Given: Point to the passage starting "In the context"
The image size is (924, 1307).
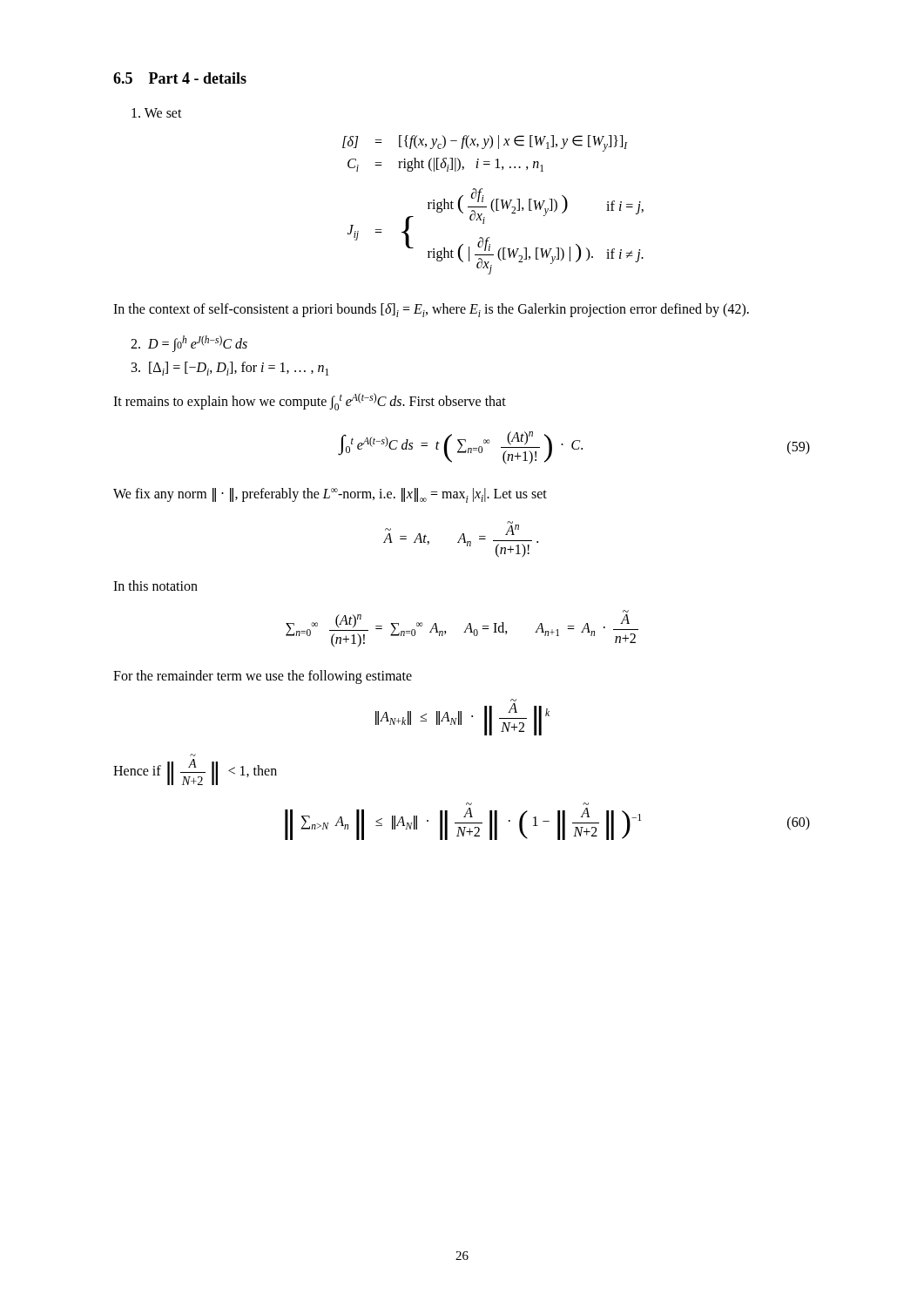Looking at the screenshot, I should (x=431, y=310).
